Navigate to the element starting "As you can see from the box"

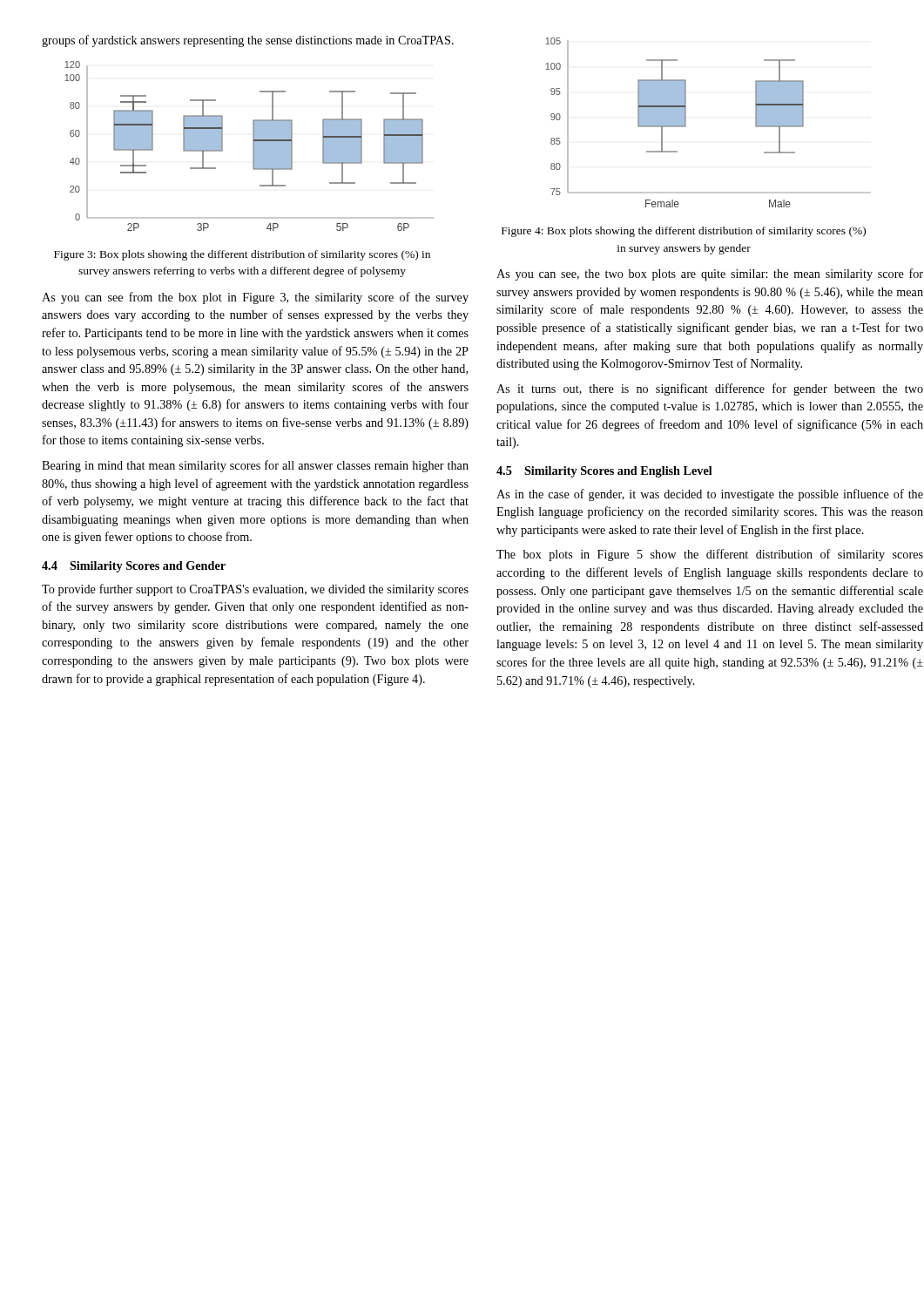point(255,417)
